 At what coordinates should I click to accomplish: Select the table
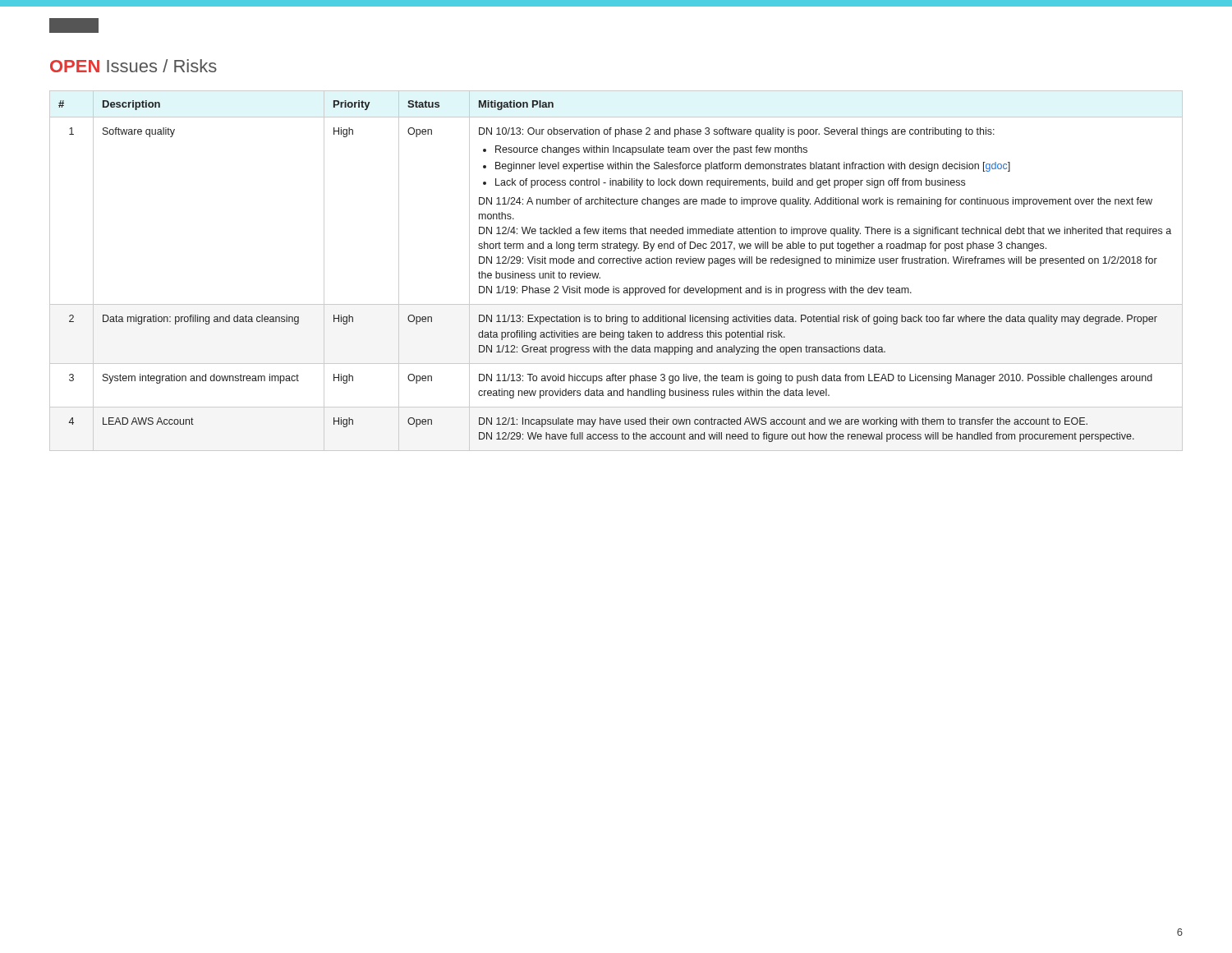pos(616,497)
